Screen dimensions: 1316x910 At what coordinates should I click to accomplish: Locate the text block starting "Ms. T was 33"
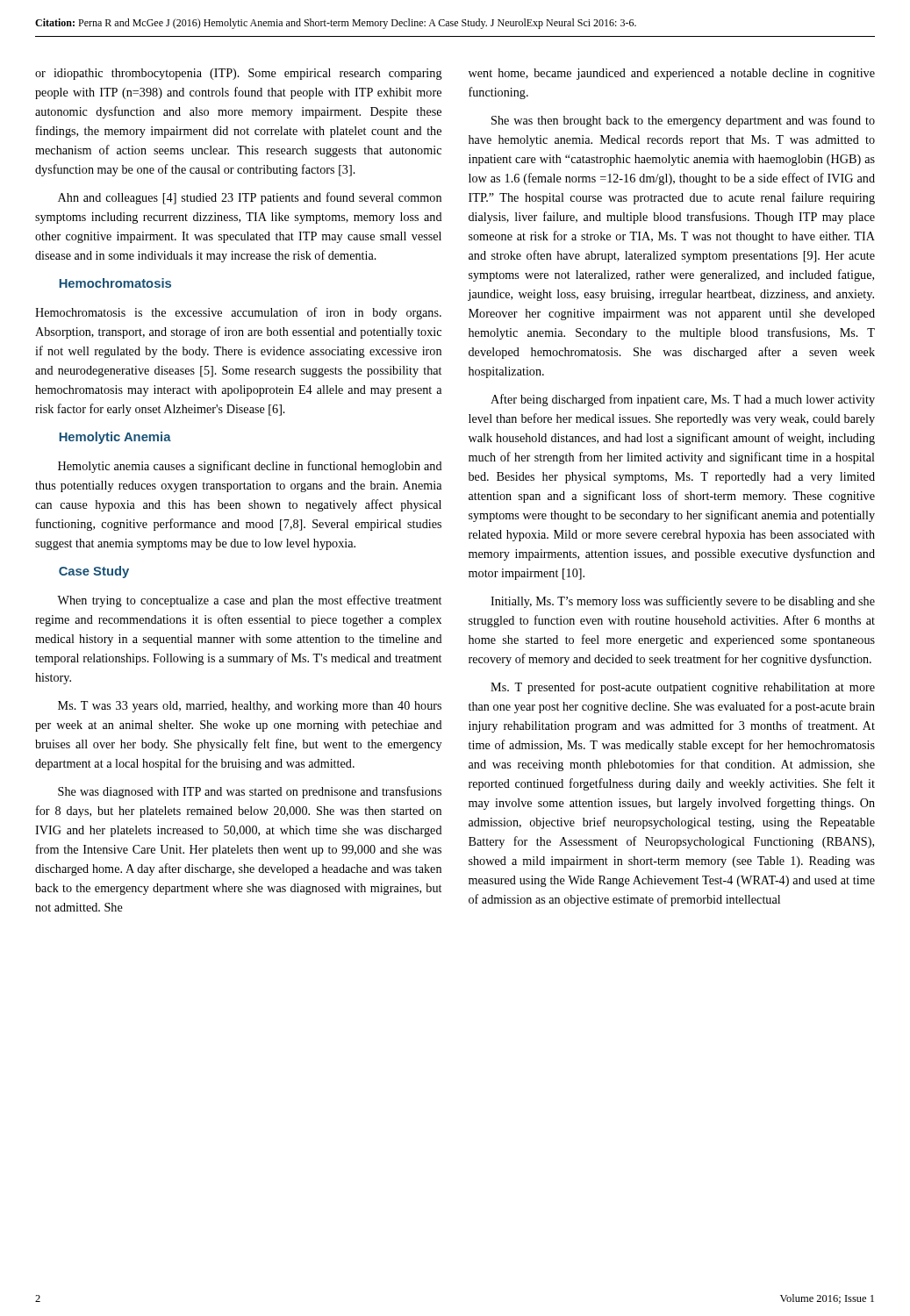tap(238, 734)
